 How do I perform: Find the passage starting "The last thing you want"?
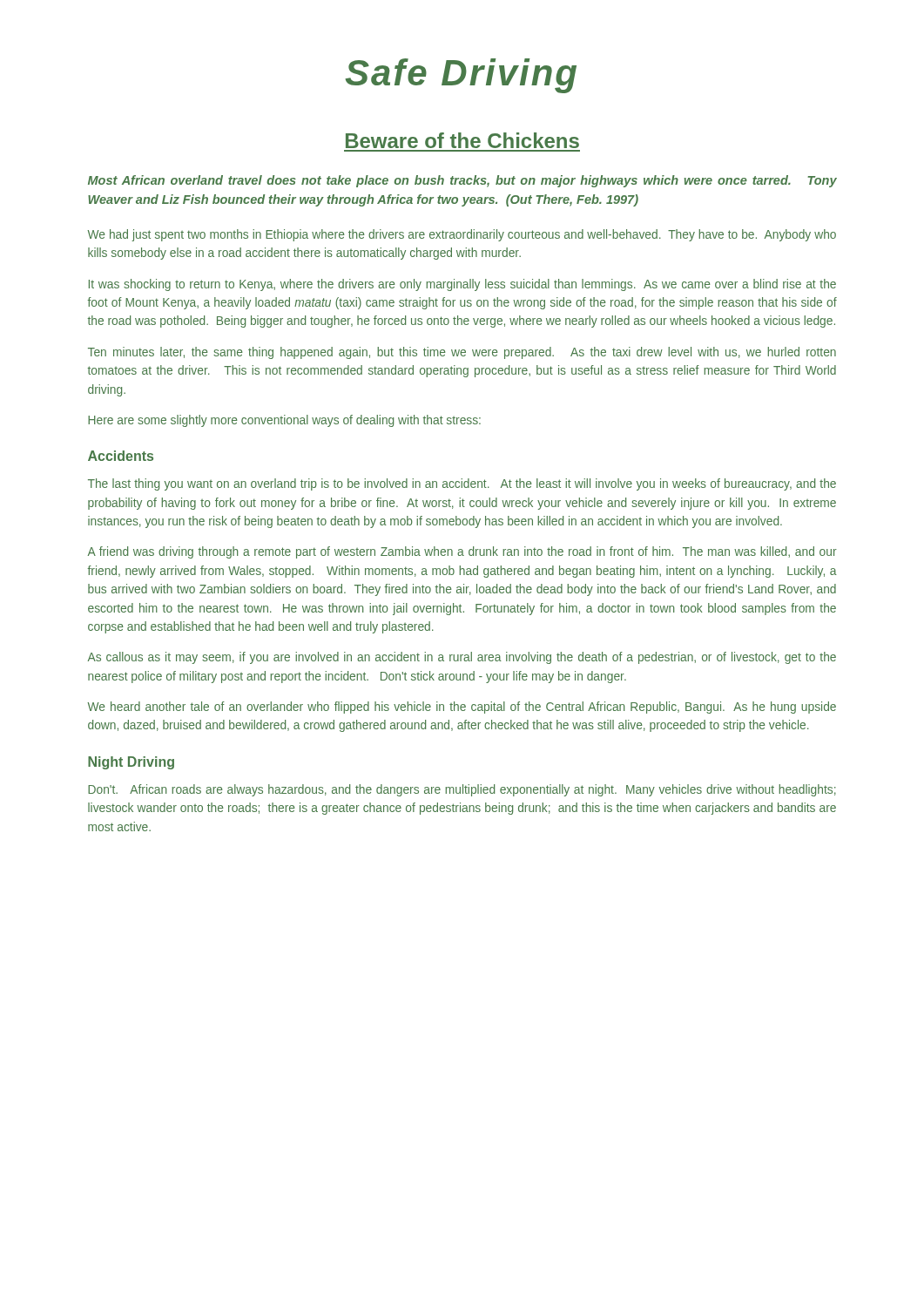pyautogui.click(x=462, y=503)
